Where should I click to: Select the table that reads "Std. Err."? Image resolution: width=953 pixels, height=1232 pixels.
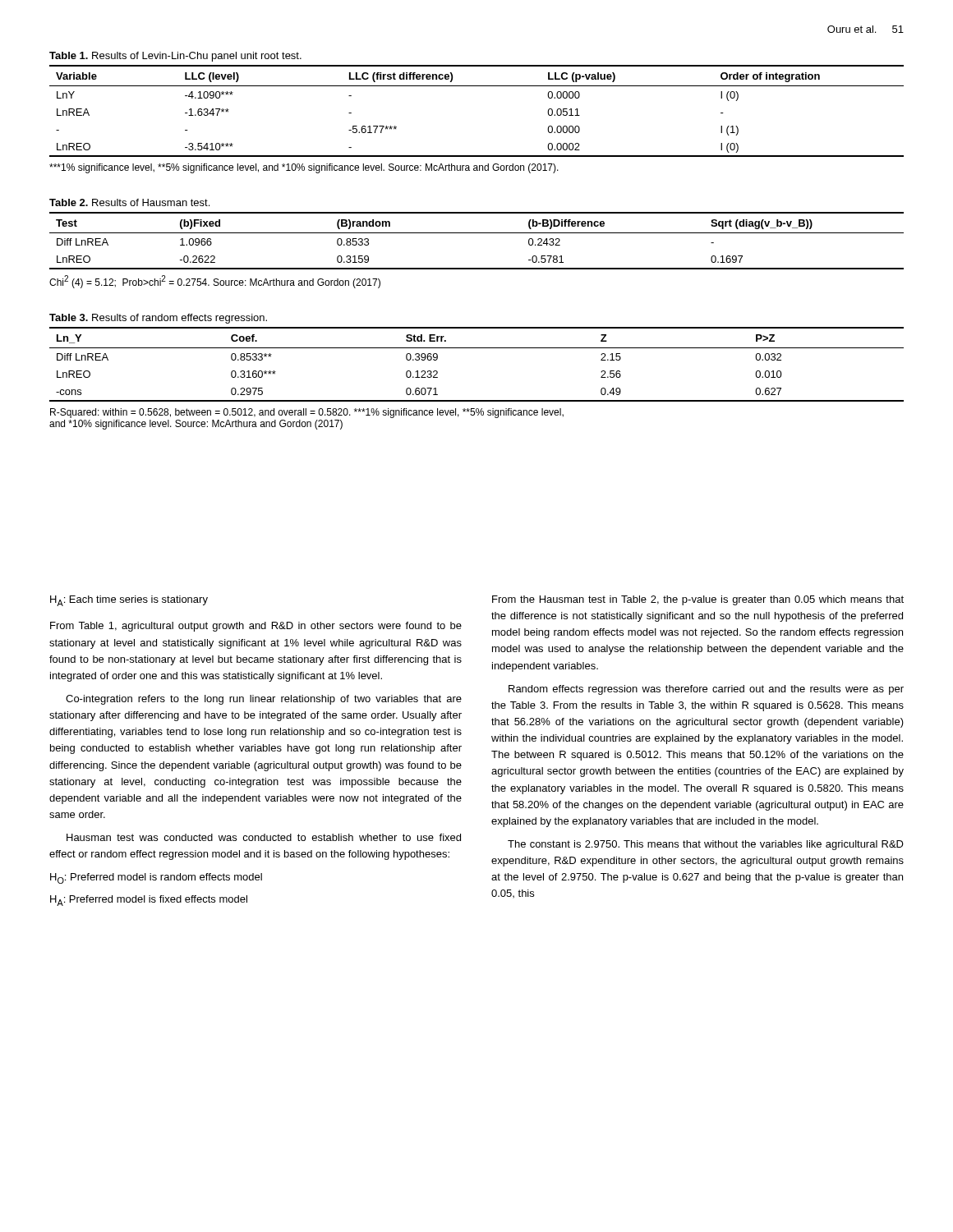pos(476,364)
